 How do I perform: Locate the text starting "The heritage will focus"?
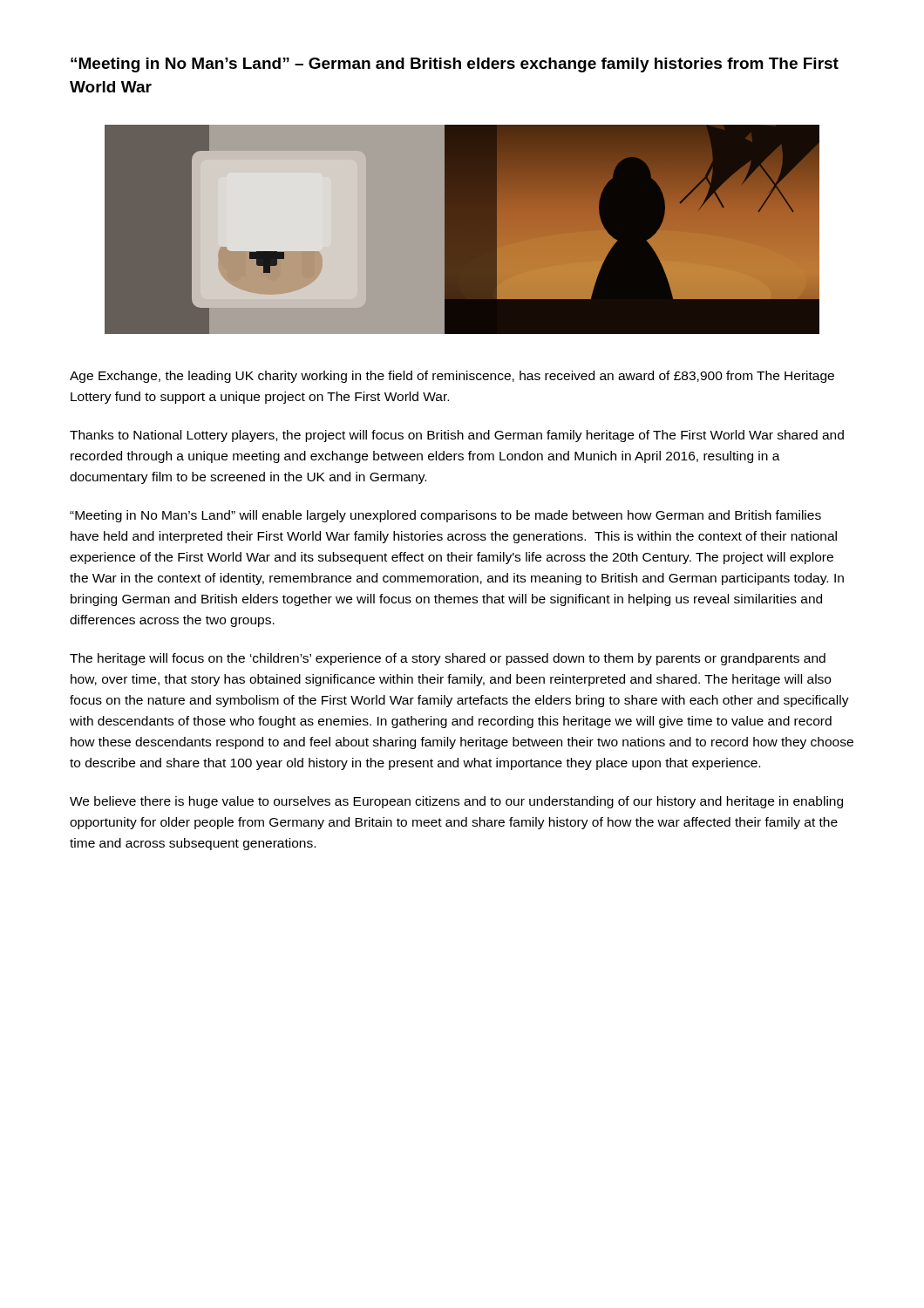pos(462,711)
